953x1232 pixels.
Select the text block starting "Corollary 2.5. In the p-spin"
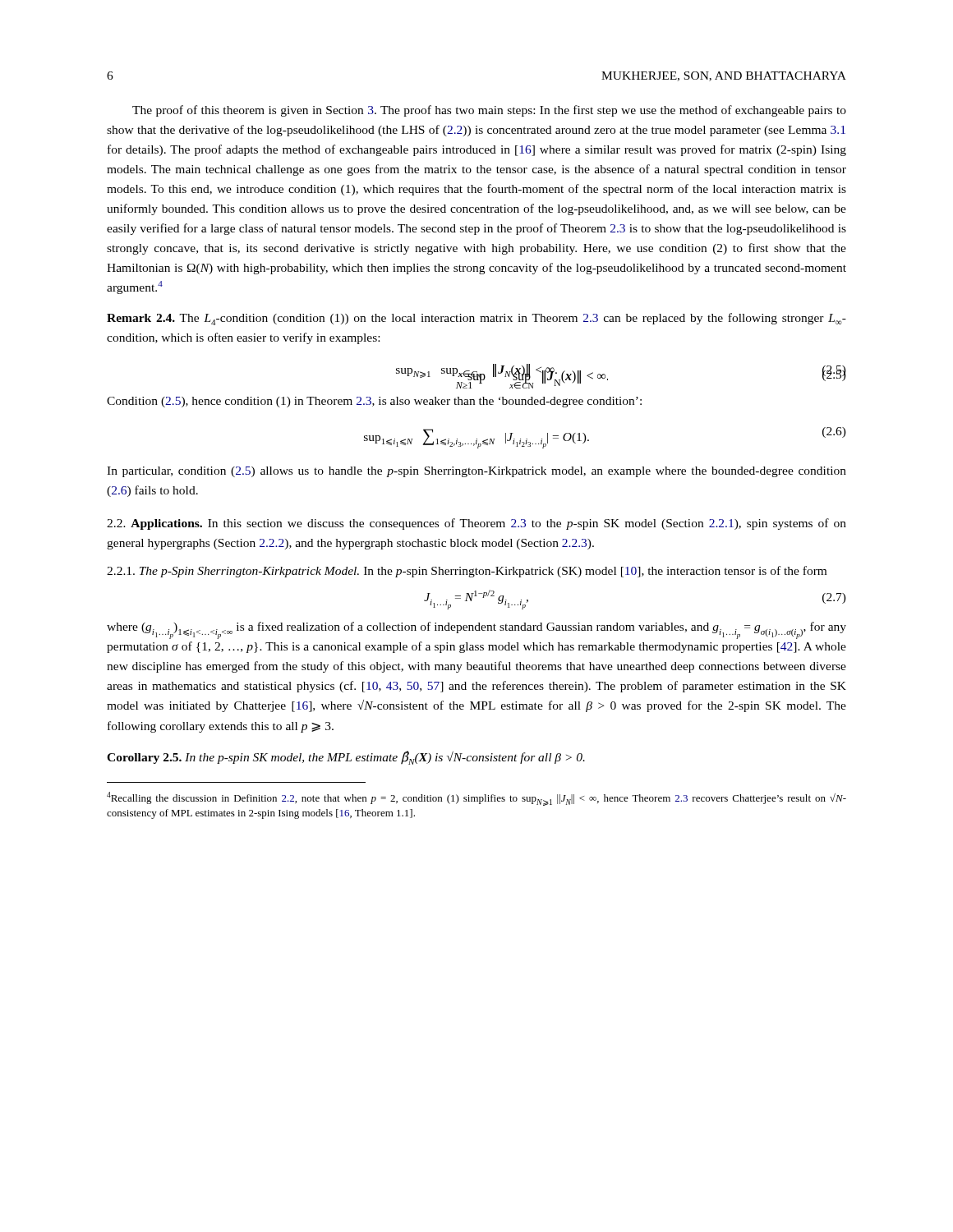pyautogui.click(x=476, y=757)
